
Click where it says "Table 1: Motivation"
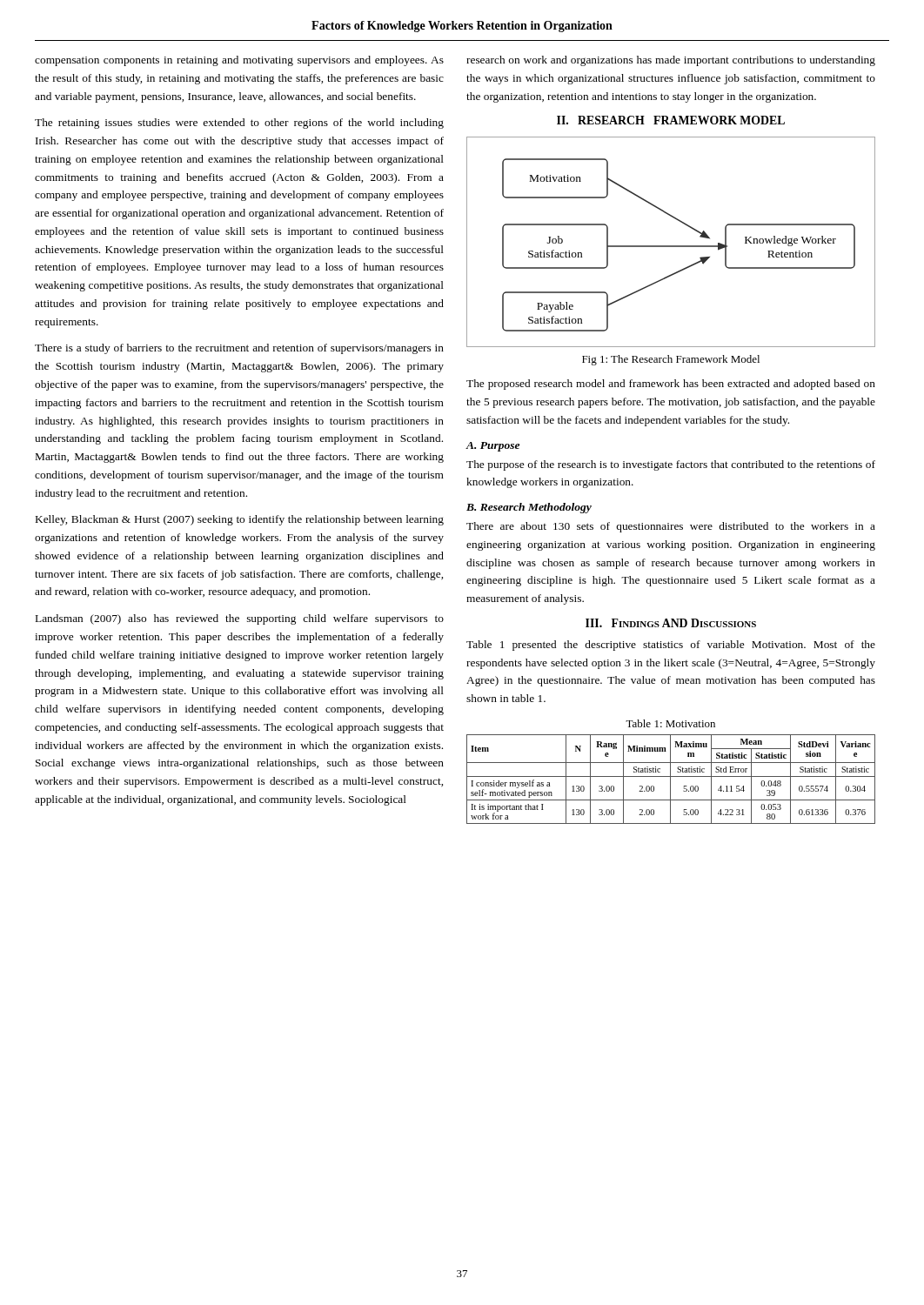671,723
